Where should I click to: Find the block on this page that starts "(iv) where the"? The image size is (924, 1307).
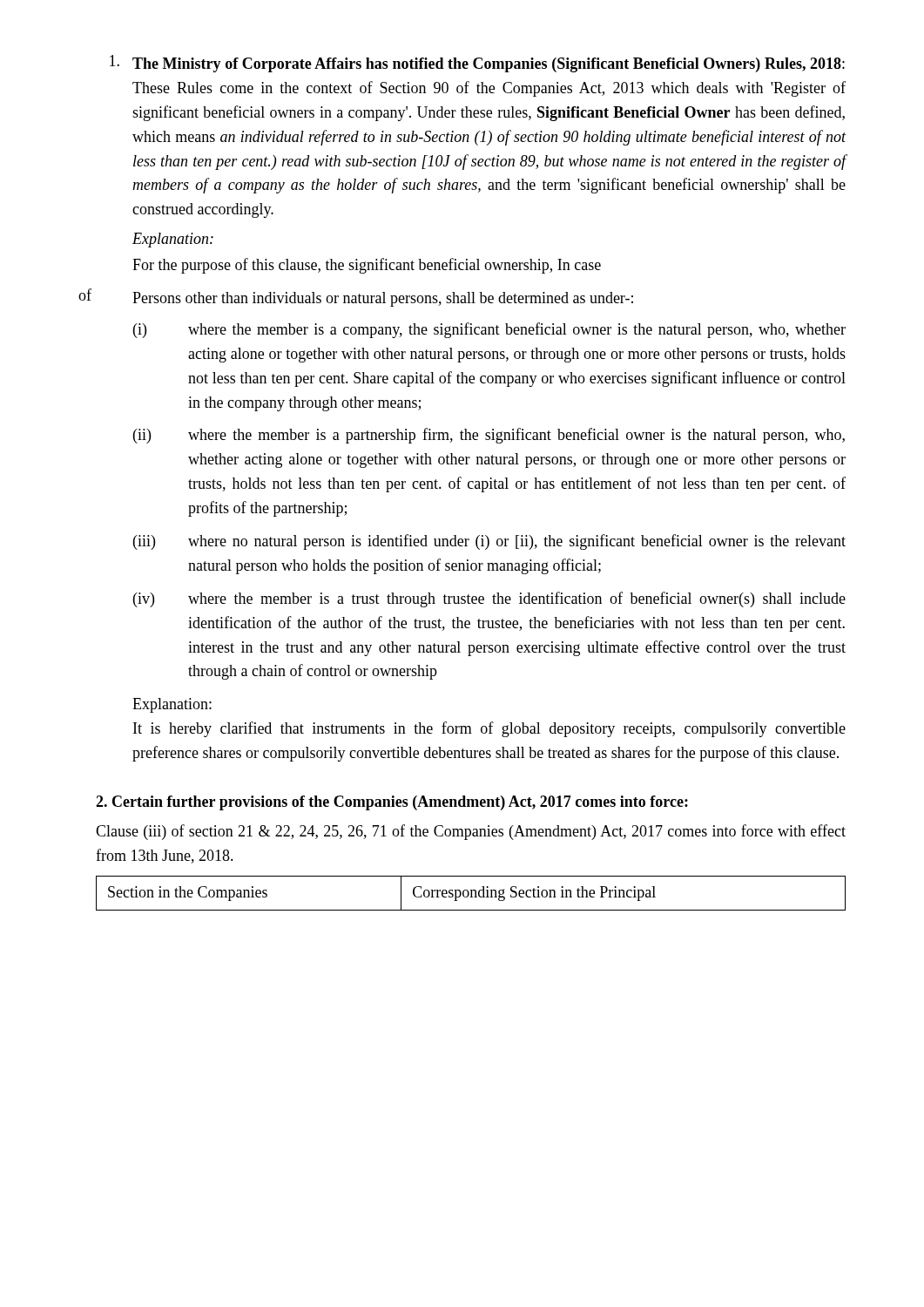point(489,636)
